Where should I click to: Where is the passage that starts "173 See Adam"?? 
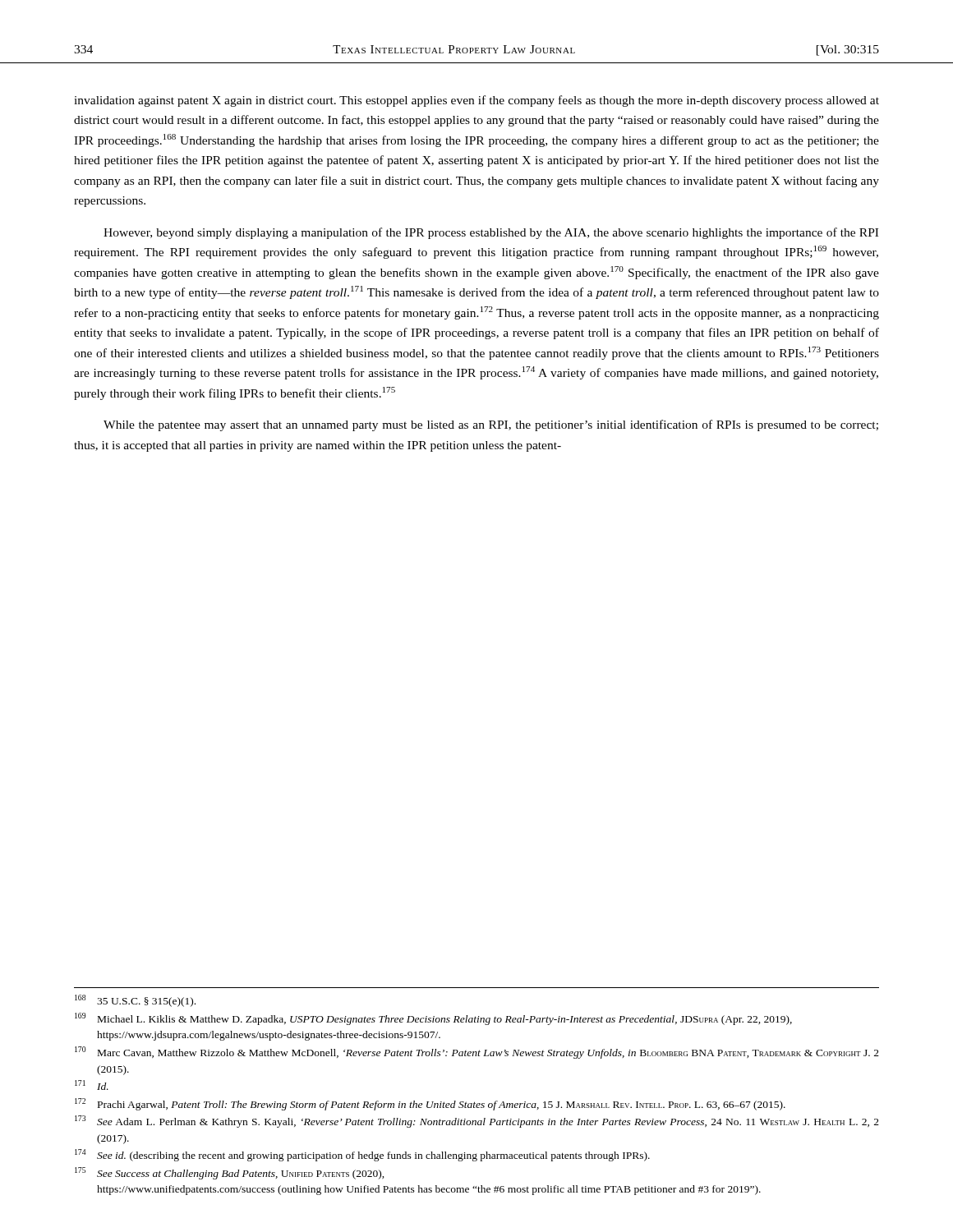coord(476,1130)
